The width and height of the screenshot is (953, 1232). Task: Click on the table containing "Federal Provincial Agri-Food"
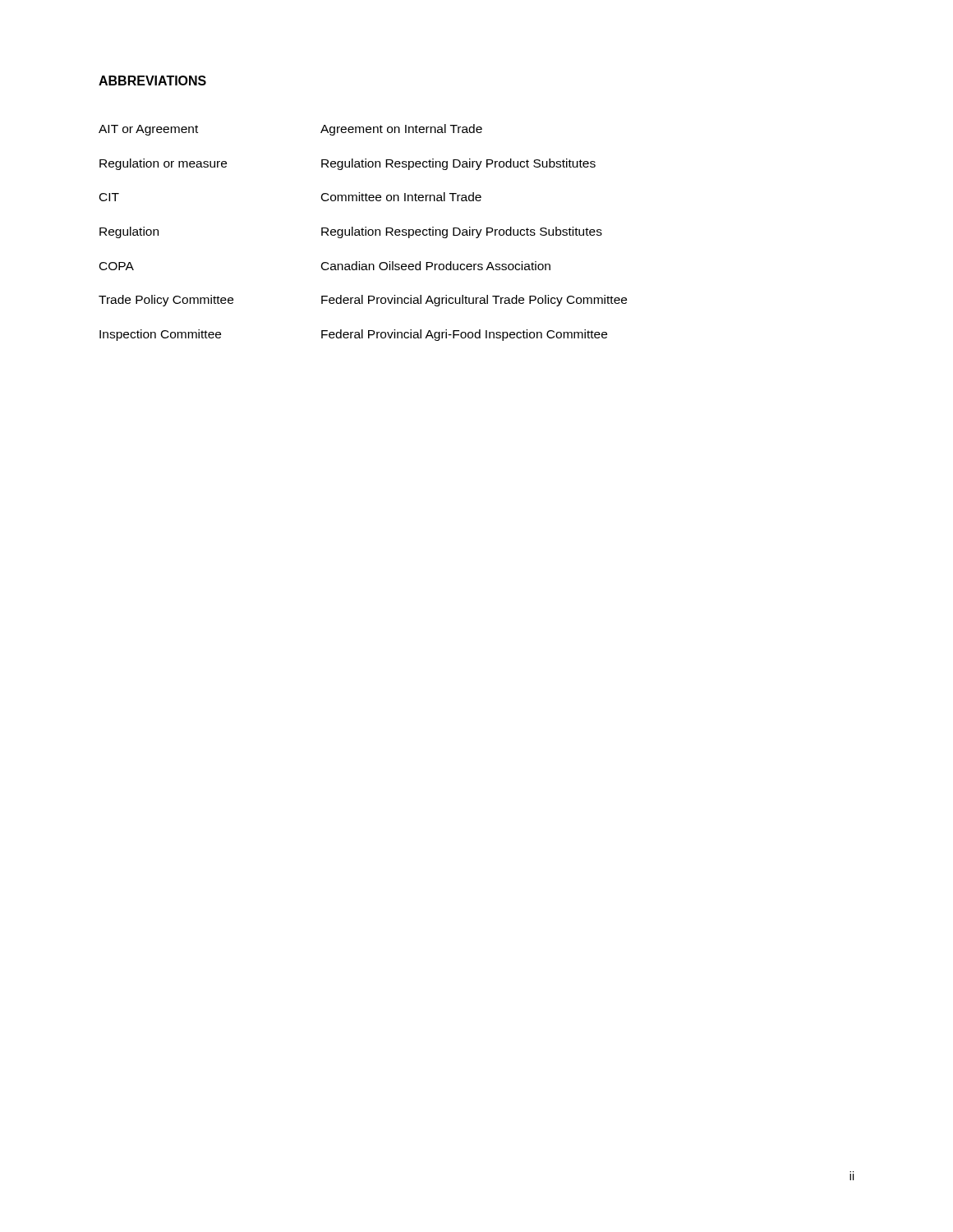pos(476,232)
